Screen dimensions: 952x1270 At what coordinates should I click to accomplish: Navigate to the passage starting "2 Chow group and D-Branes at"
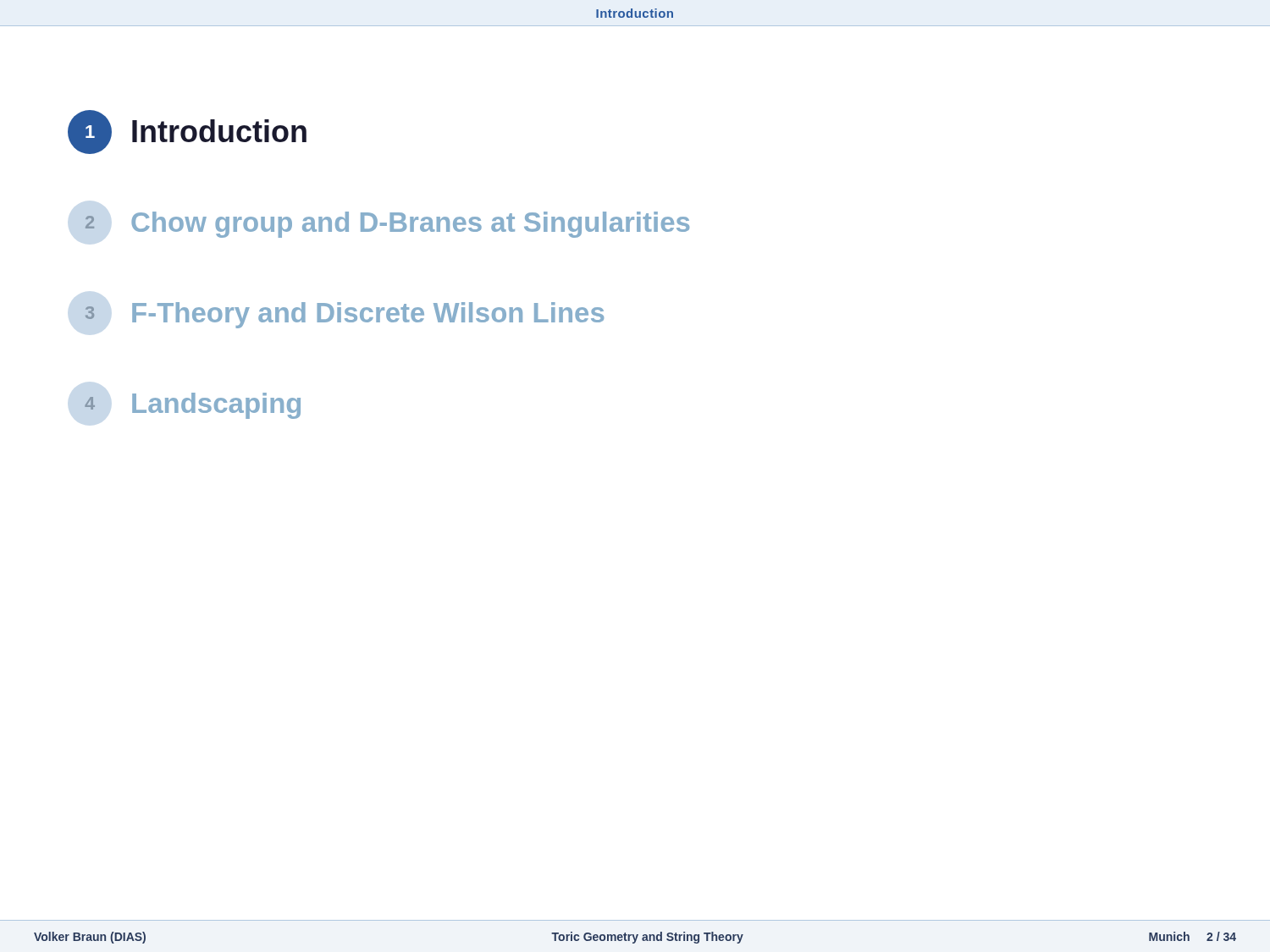pyautogui.click(x=379, y=223)
